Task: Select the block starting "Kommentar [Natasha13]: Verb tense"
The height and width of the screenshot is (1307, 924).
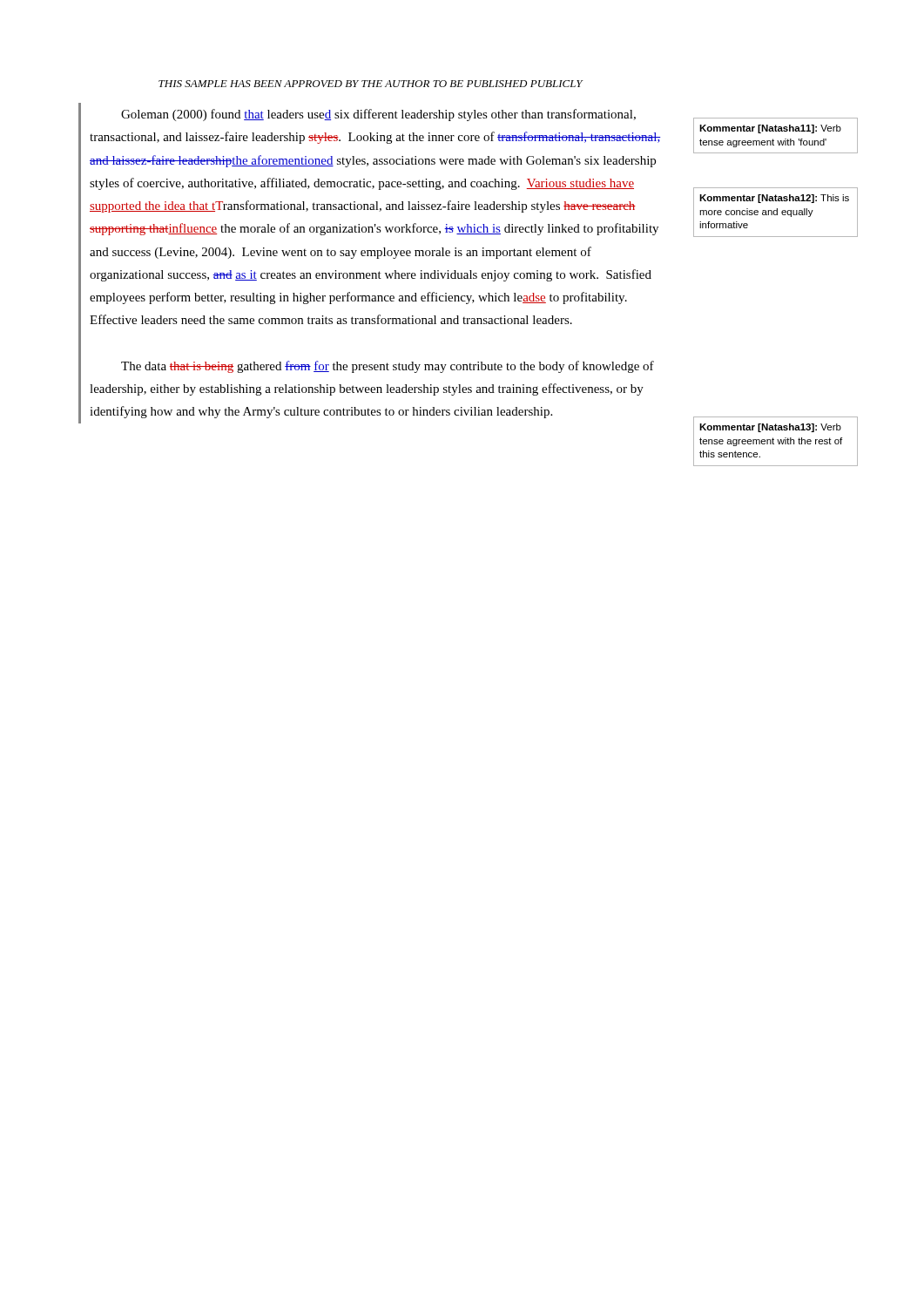Action: pyautogui.click(x=771, y=441)
